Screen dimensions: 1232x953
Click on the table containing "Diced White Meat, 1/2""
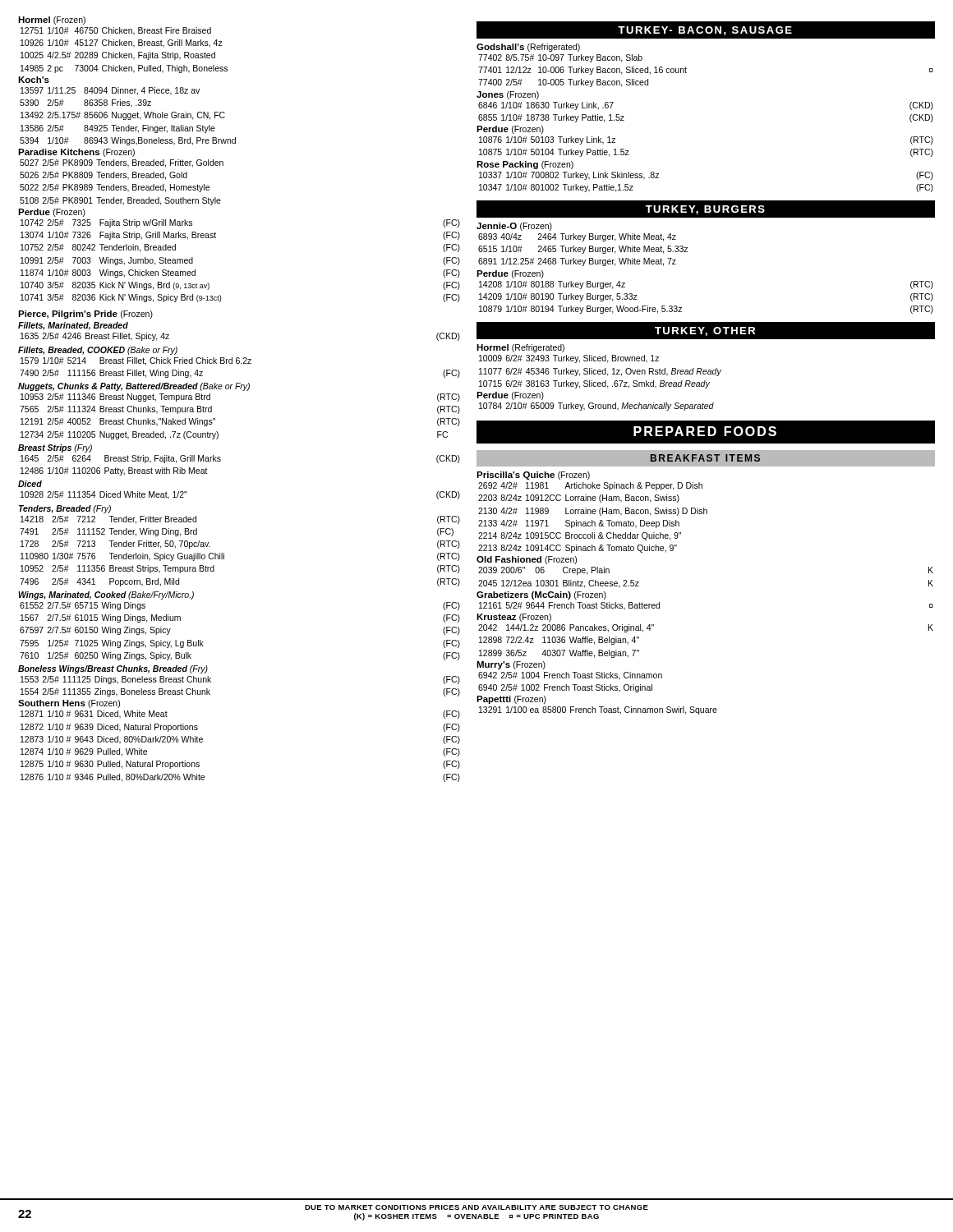click(240, 495)
